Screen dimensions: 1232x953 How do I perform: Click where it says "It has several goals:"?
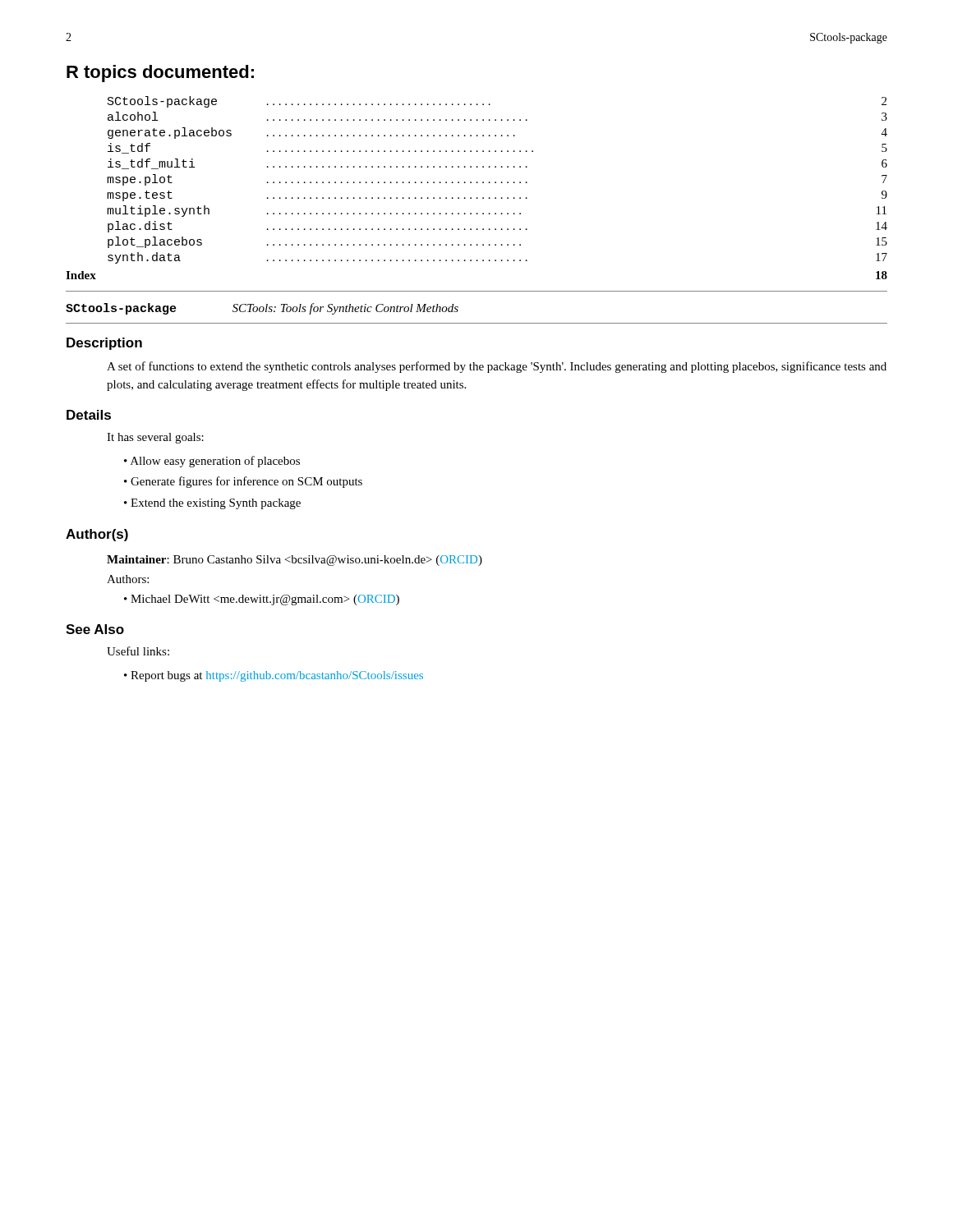point(156,437)
